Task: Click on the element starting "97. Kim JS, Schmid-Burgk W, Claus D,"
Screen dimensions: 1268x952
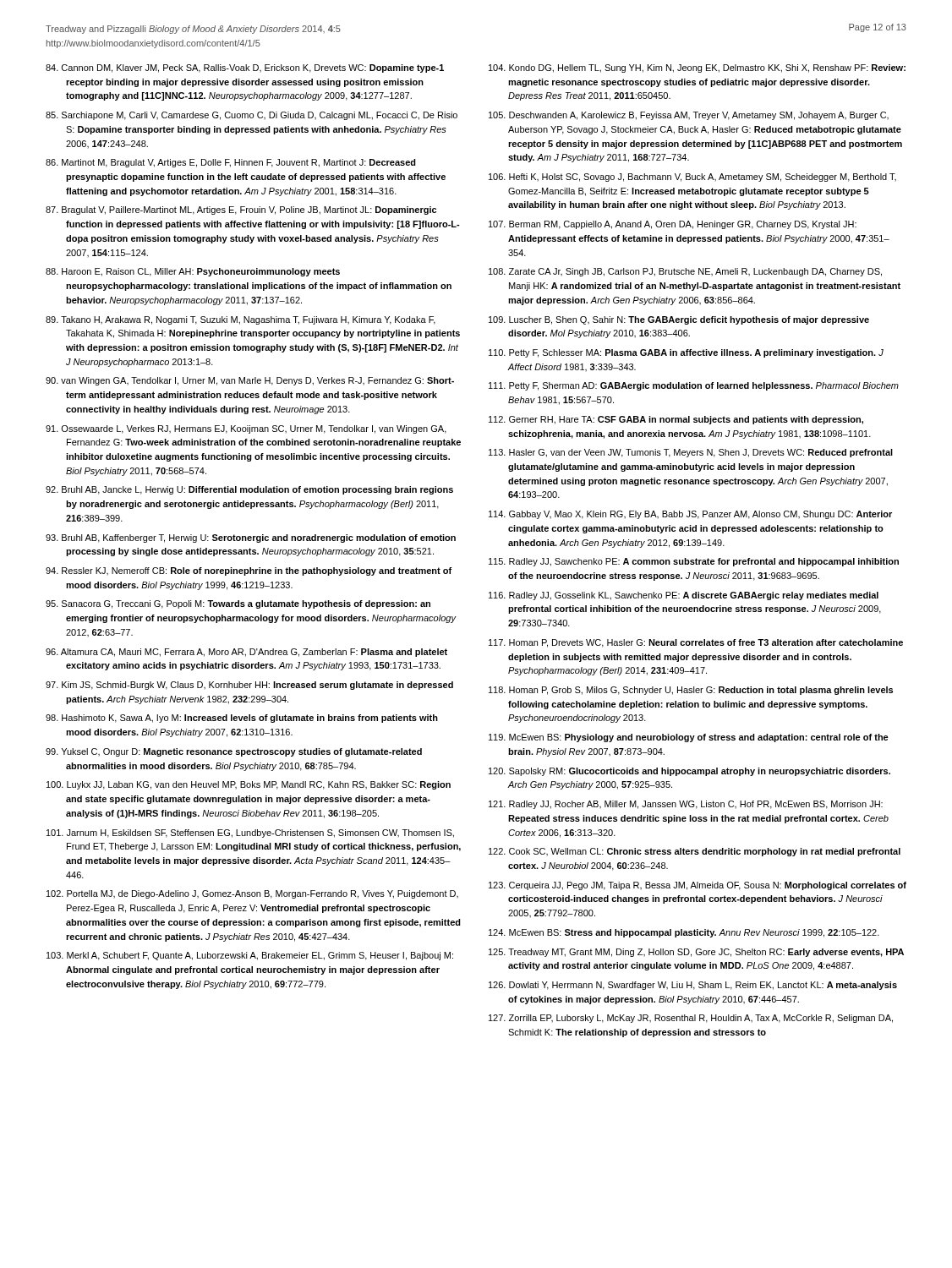Action: coord(250,692)
